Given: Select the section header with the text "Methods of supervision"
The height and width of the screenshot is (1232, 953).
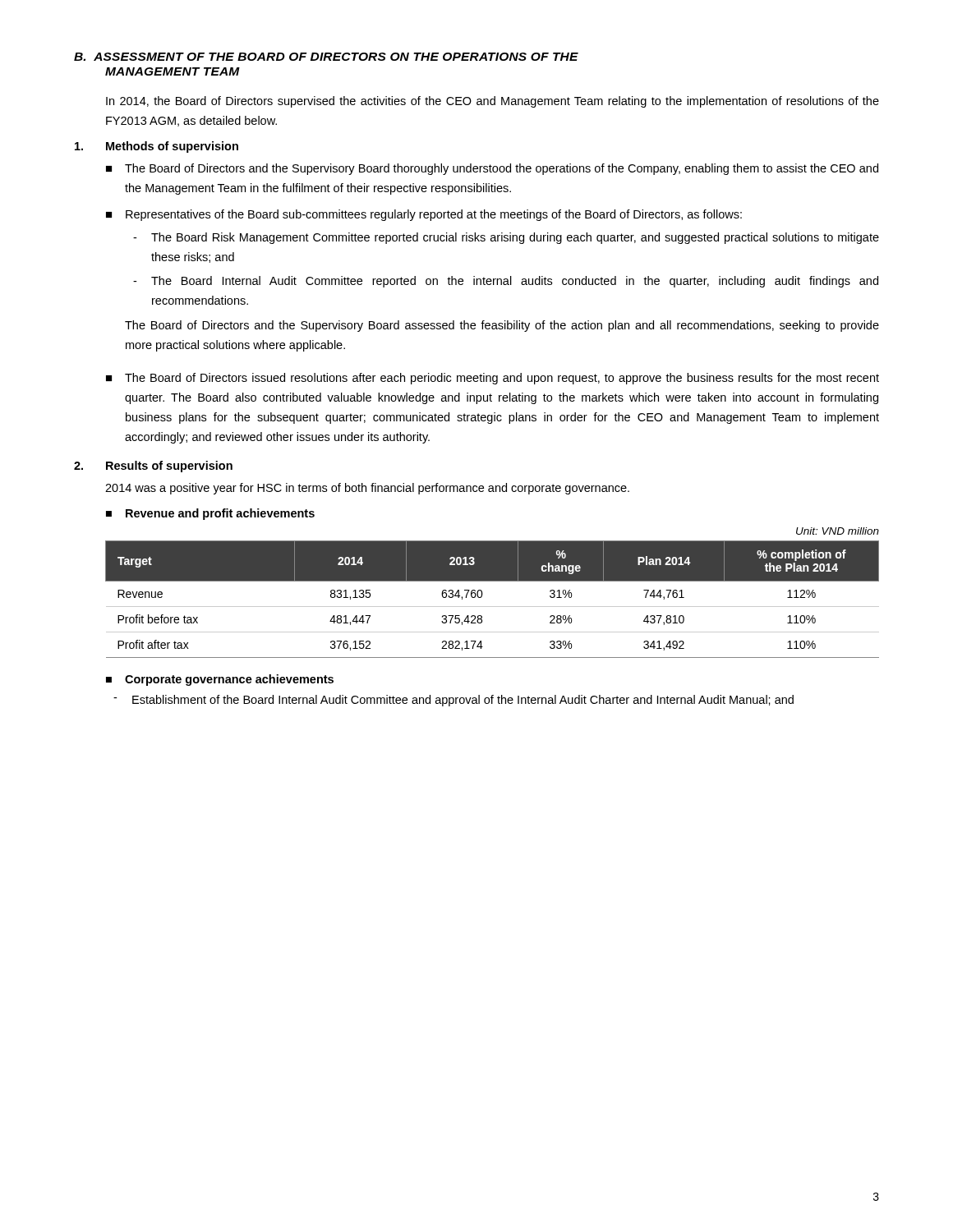Looking at the screenshot, I should pyautogui.click(x=172, y=146).
